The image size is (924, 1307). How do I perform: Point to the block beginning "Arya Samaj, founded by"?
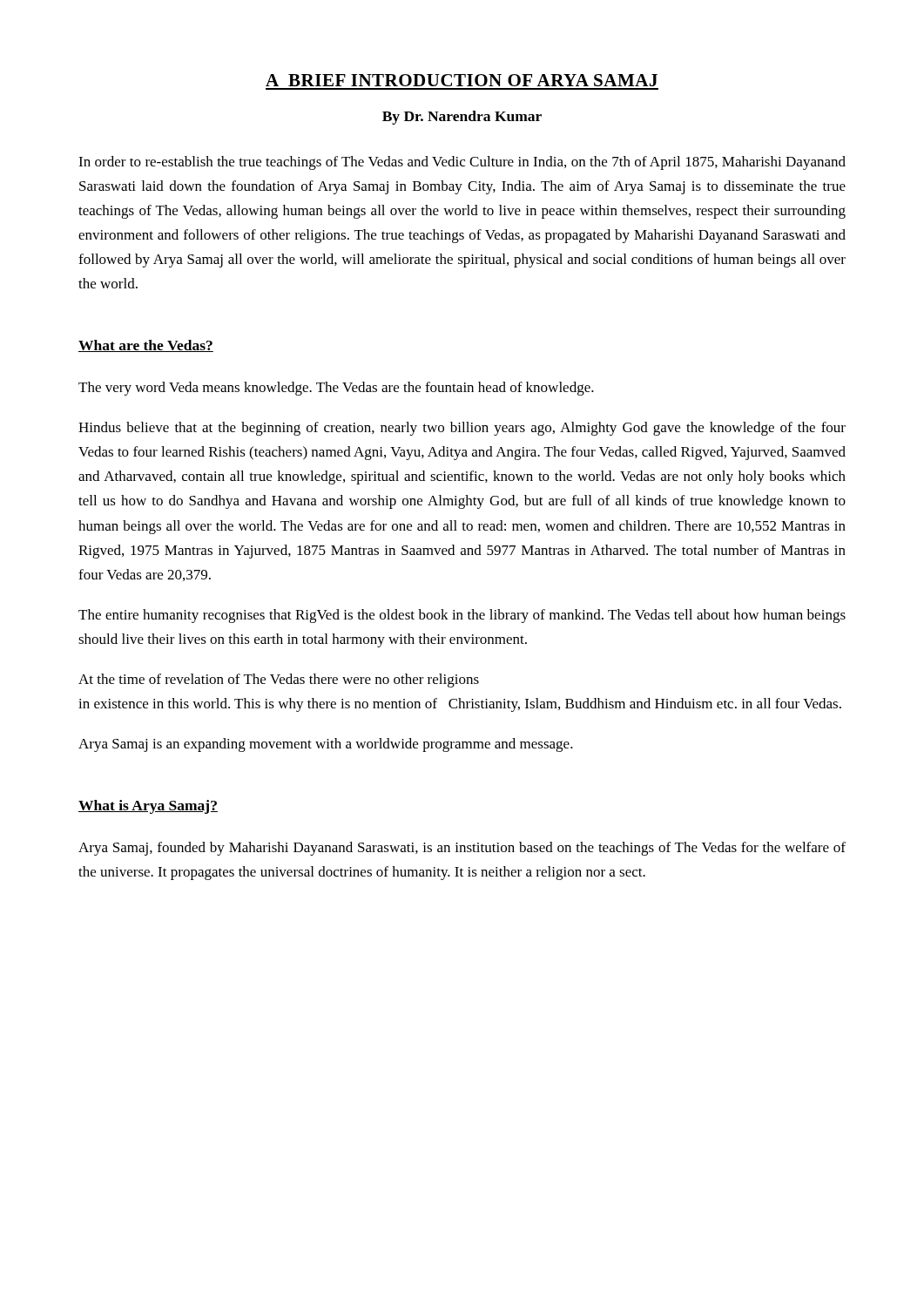pyautogui.click(x=462, y=859)
